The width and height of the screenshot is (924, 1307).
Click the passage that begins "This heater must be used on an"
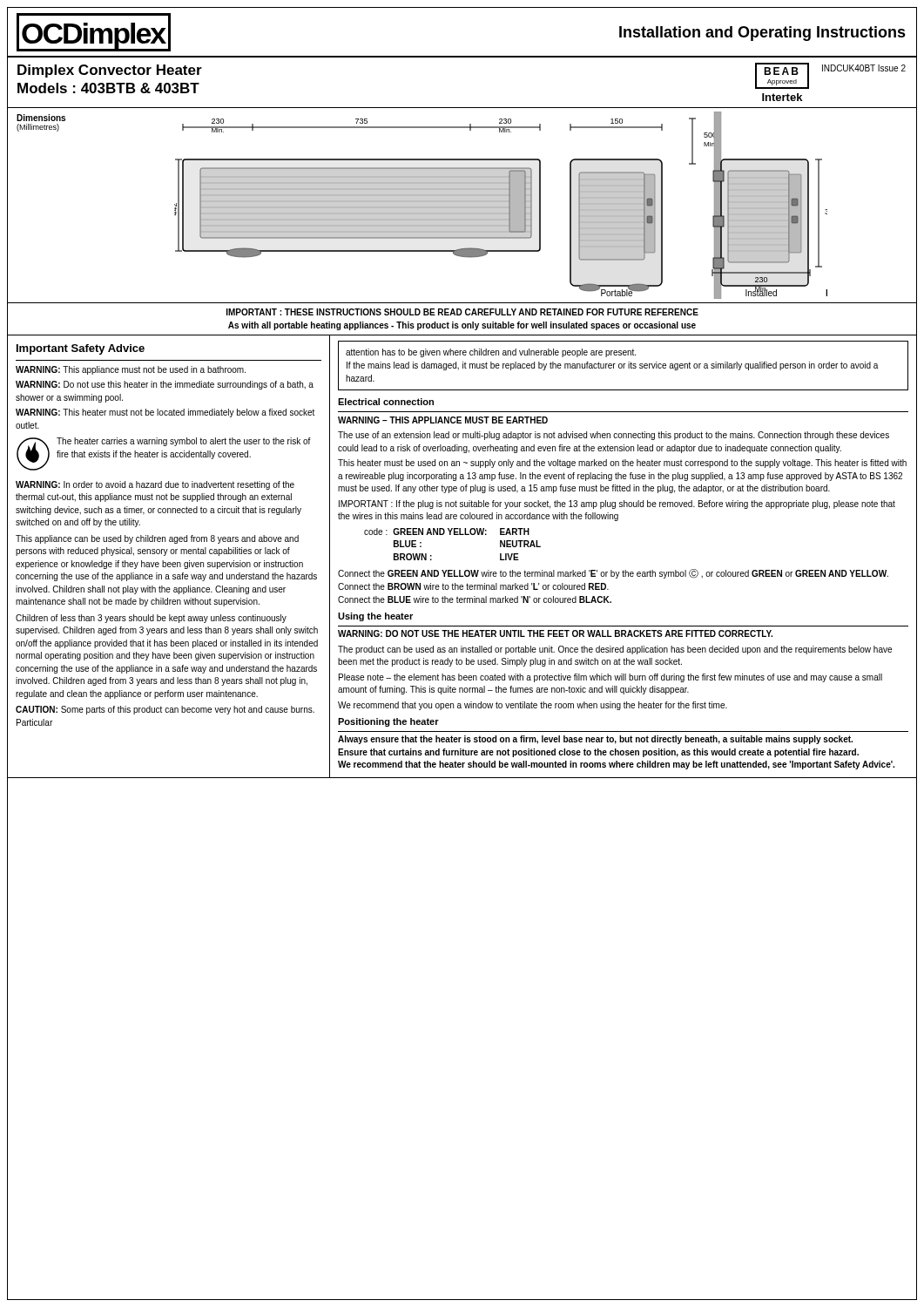pyautogui.click(x=622, y=476)
